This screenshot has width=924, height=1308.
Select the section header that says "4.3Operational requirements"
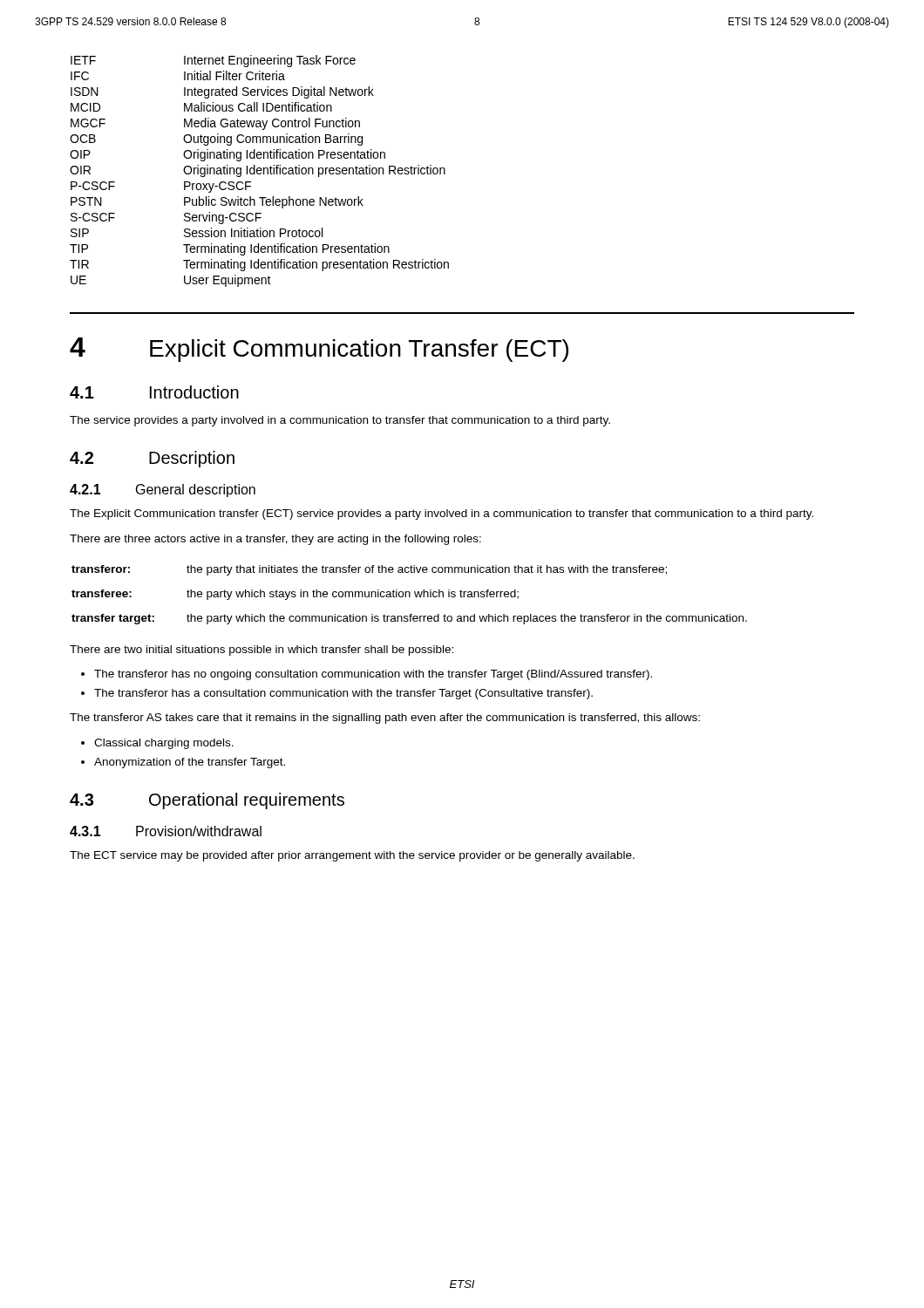207,800
